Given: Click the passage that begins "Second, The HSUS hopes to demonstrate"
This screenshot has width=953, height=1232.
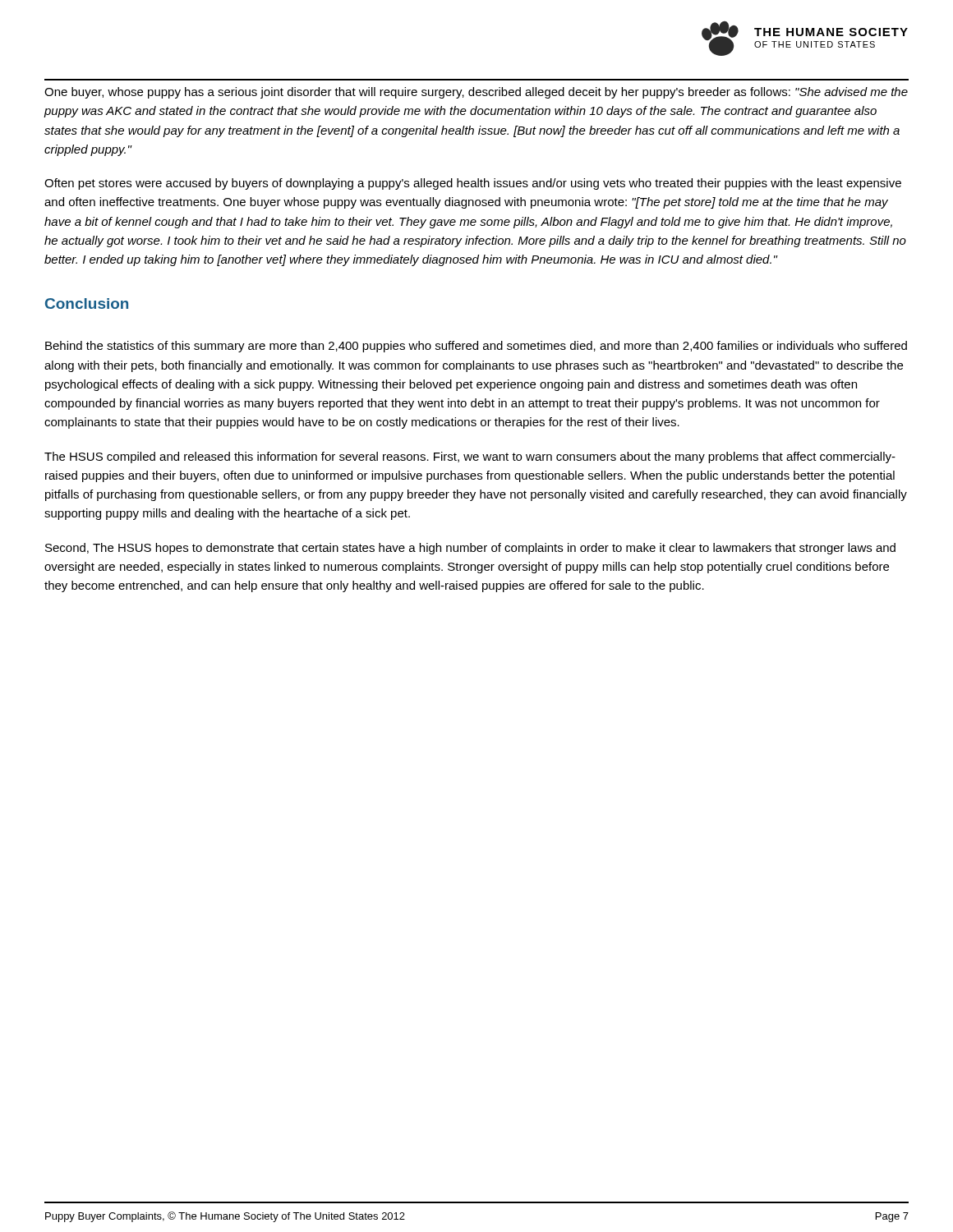Looking at the screenshot, I should 470,566.
